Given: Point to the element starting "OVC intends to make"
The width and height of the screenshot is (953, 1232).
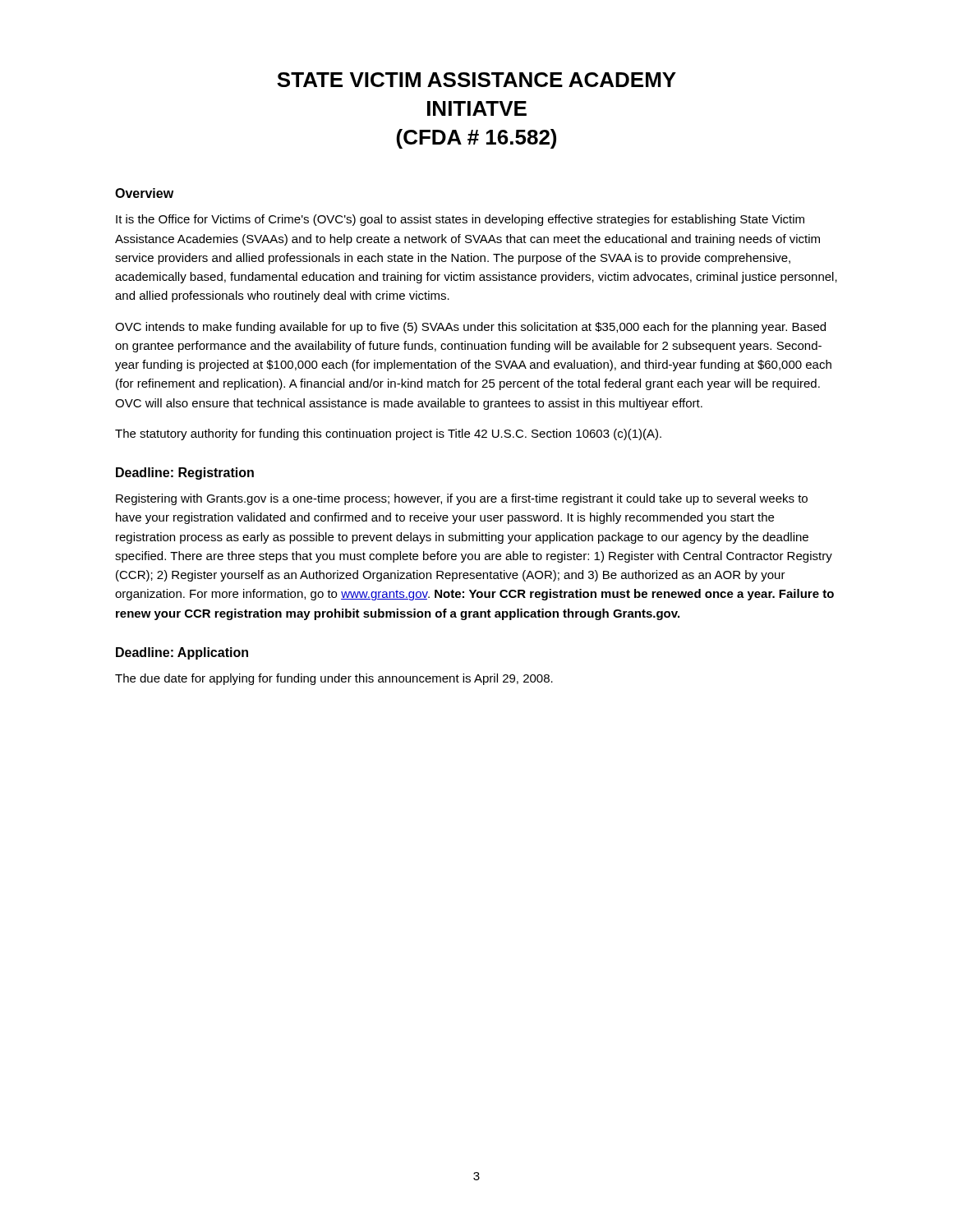Looking at the screenshot, I should [474, 364].
